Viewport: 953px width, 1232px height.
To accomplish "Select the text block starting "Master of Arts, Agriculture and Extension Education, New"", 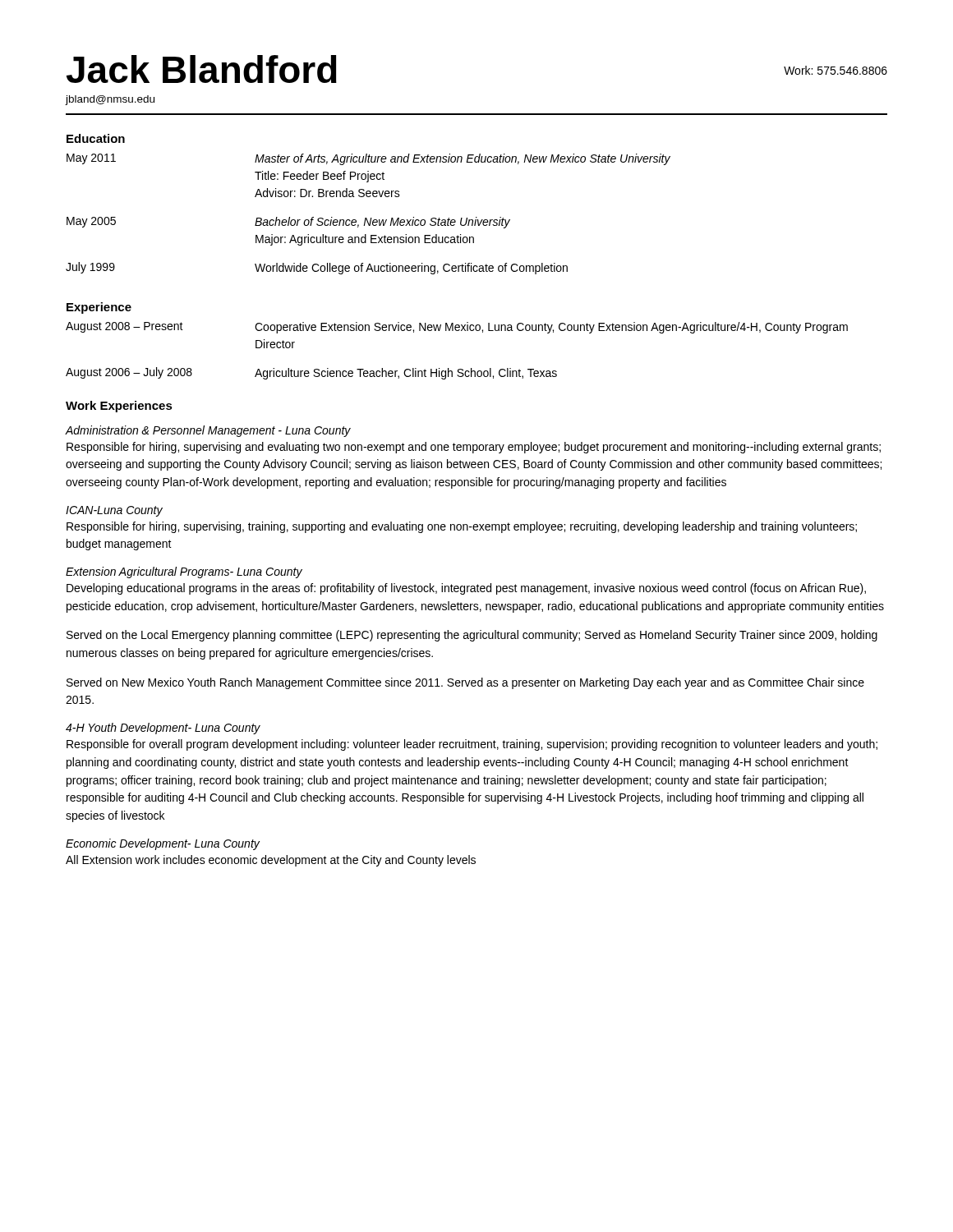I will [x=463, y=159].
